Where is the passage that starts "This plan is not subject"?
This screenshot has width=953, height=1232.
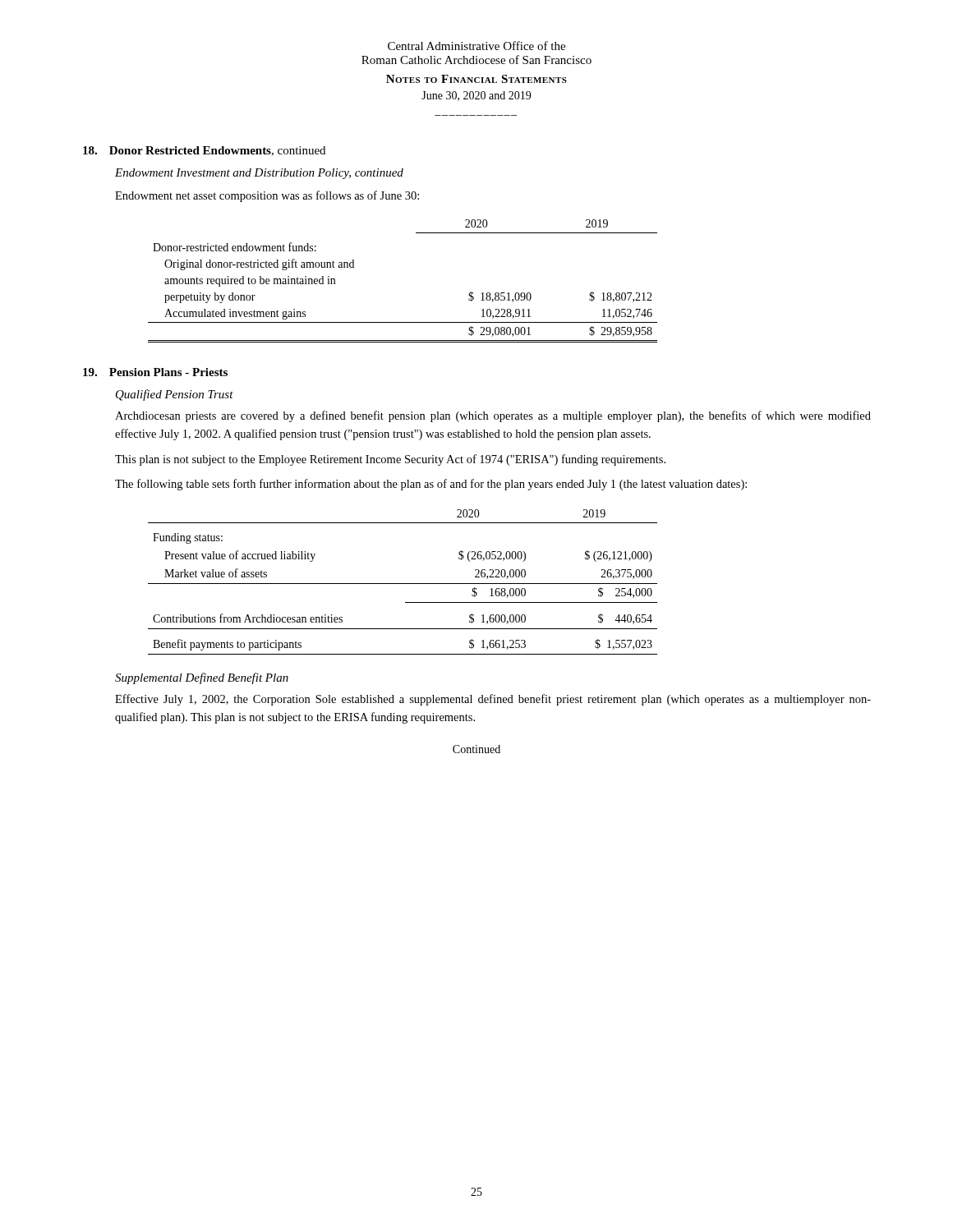pyautogui.click(x=391, y=459)
